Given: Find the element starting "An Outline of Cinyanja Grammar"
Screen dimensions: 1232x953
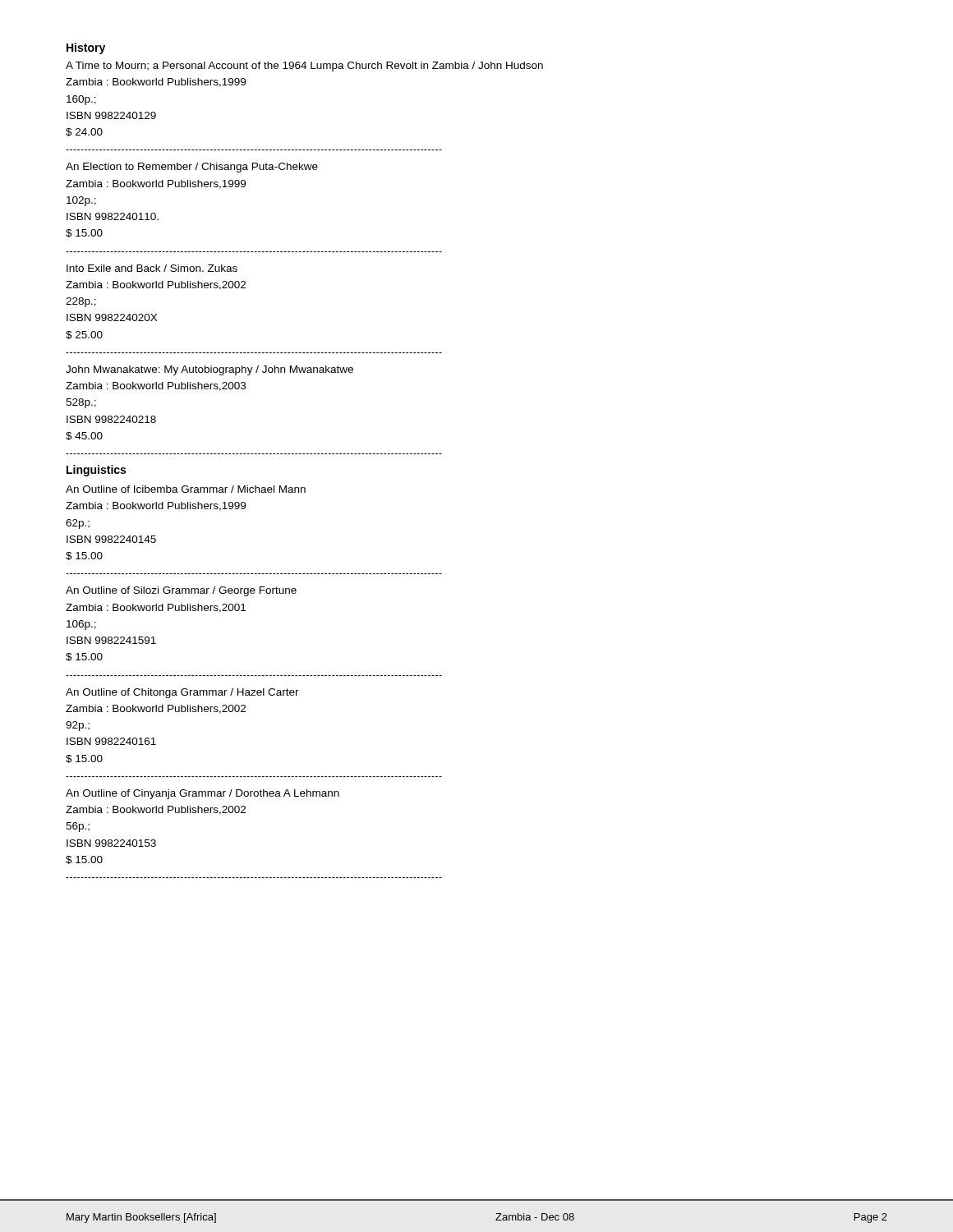Looking at the screenshot, I should pyautogui.click(x=203, y=794).
